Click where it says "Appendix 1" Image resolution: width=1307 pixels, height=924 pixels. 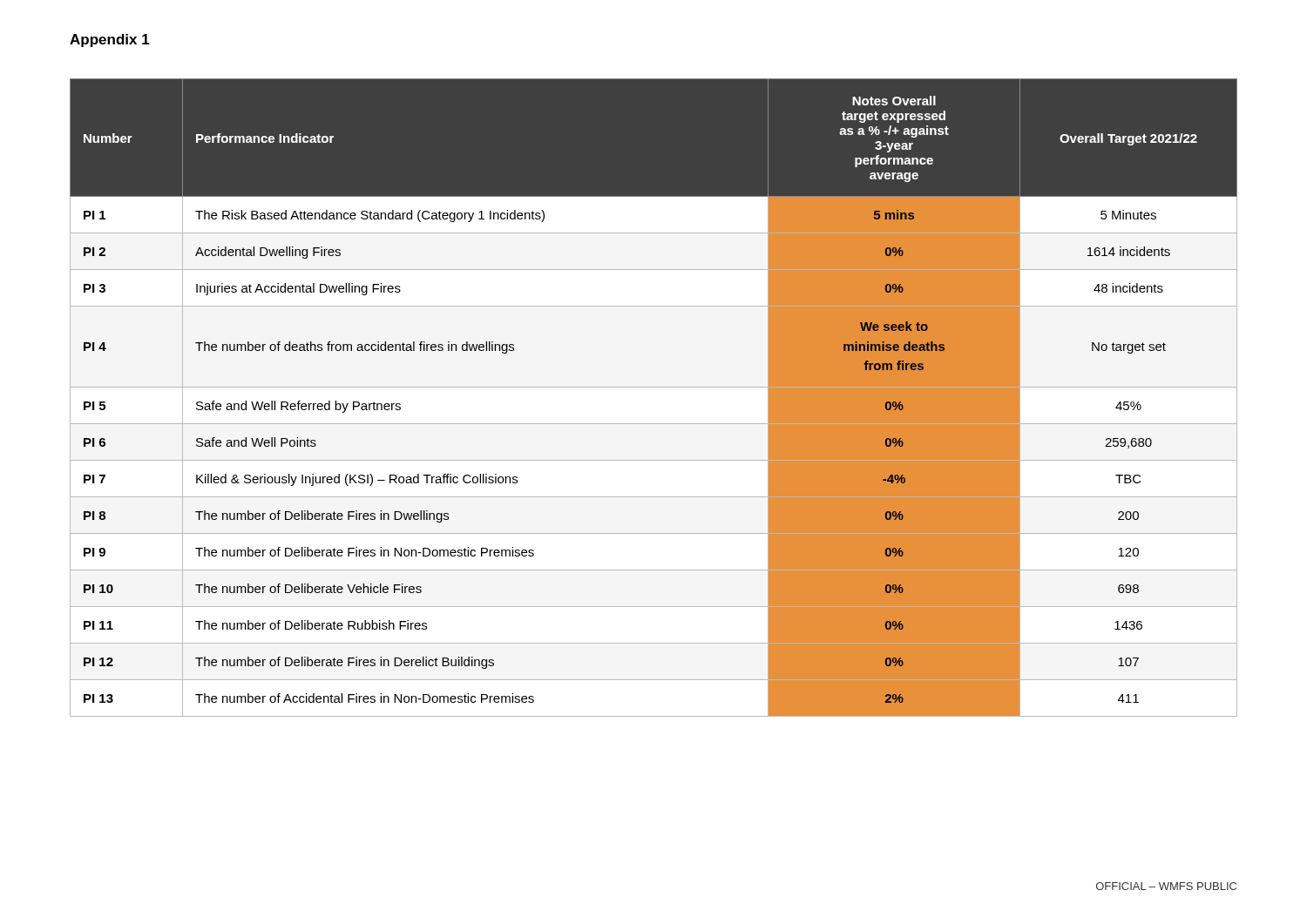[110, 40]
